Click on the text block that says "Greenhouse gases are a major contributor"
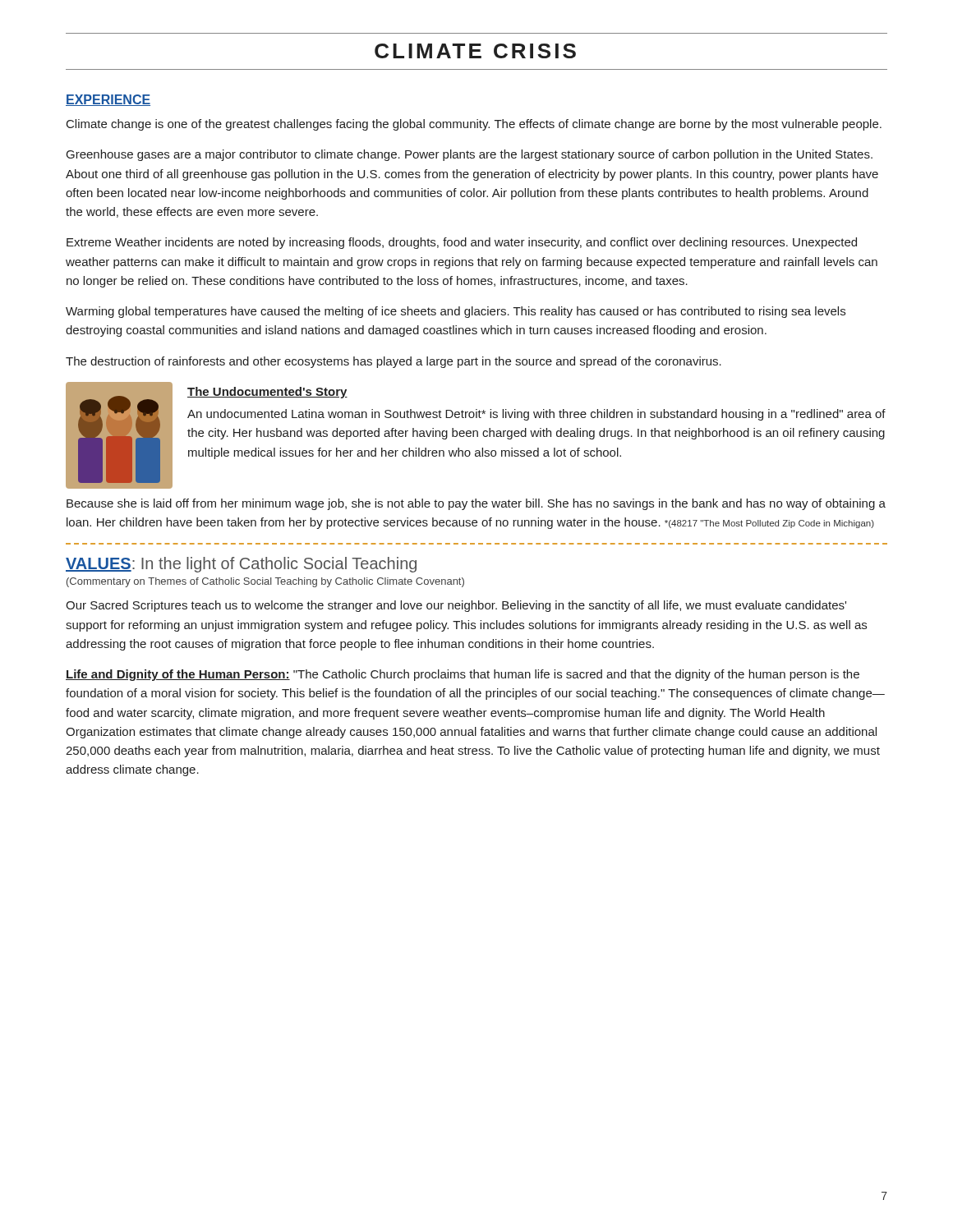Viewport: 953px width, 1232px height. (x=472, y=183)
